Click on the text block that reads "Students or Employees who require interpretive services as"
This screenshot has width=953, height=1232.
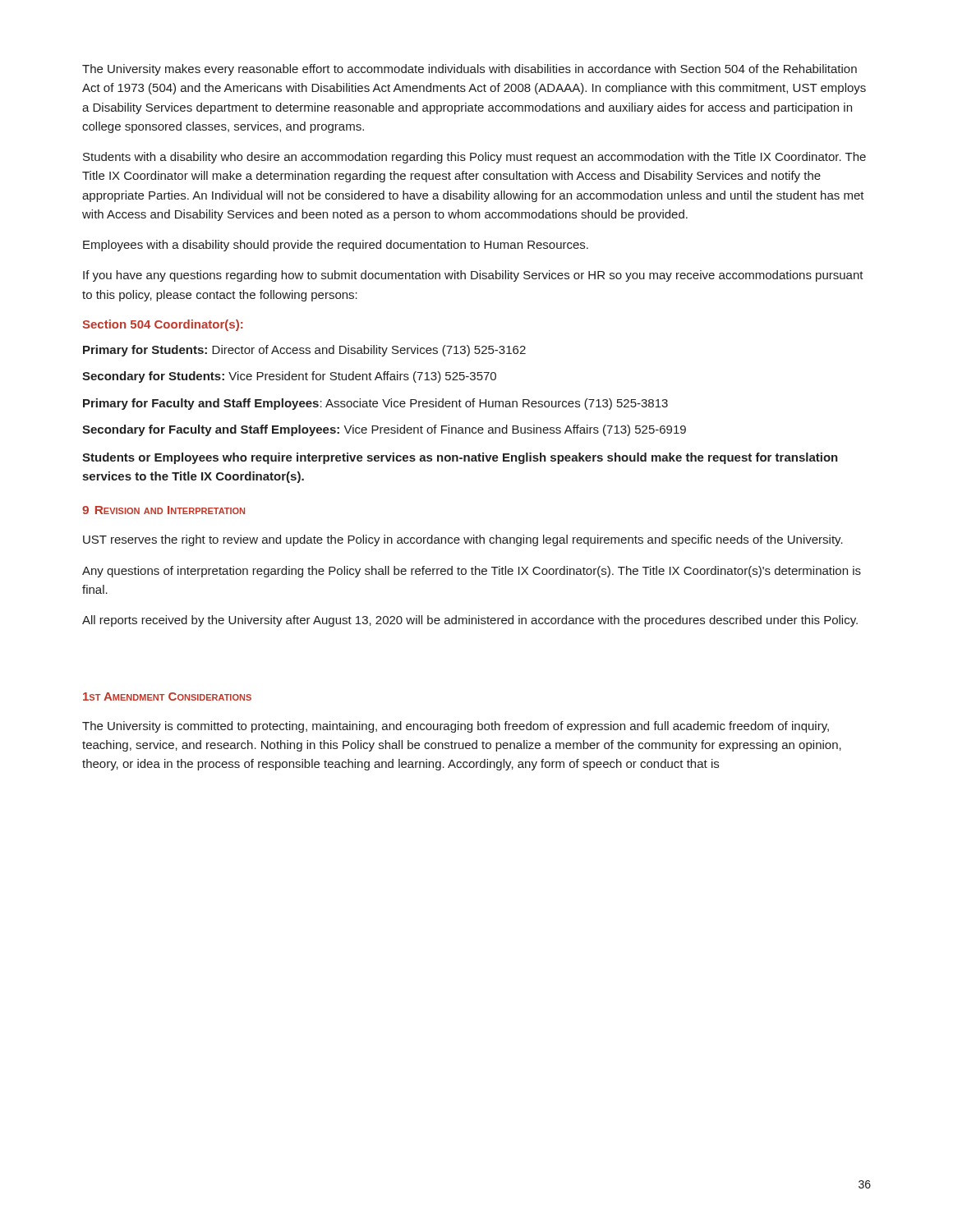476,467
